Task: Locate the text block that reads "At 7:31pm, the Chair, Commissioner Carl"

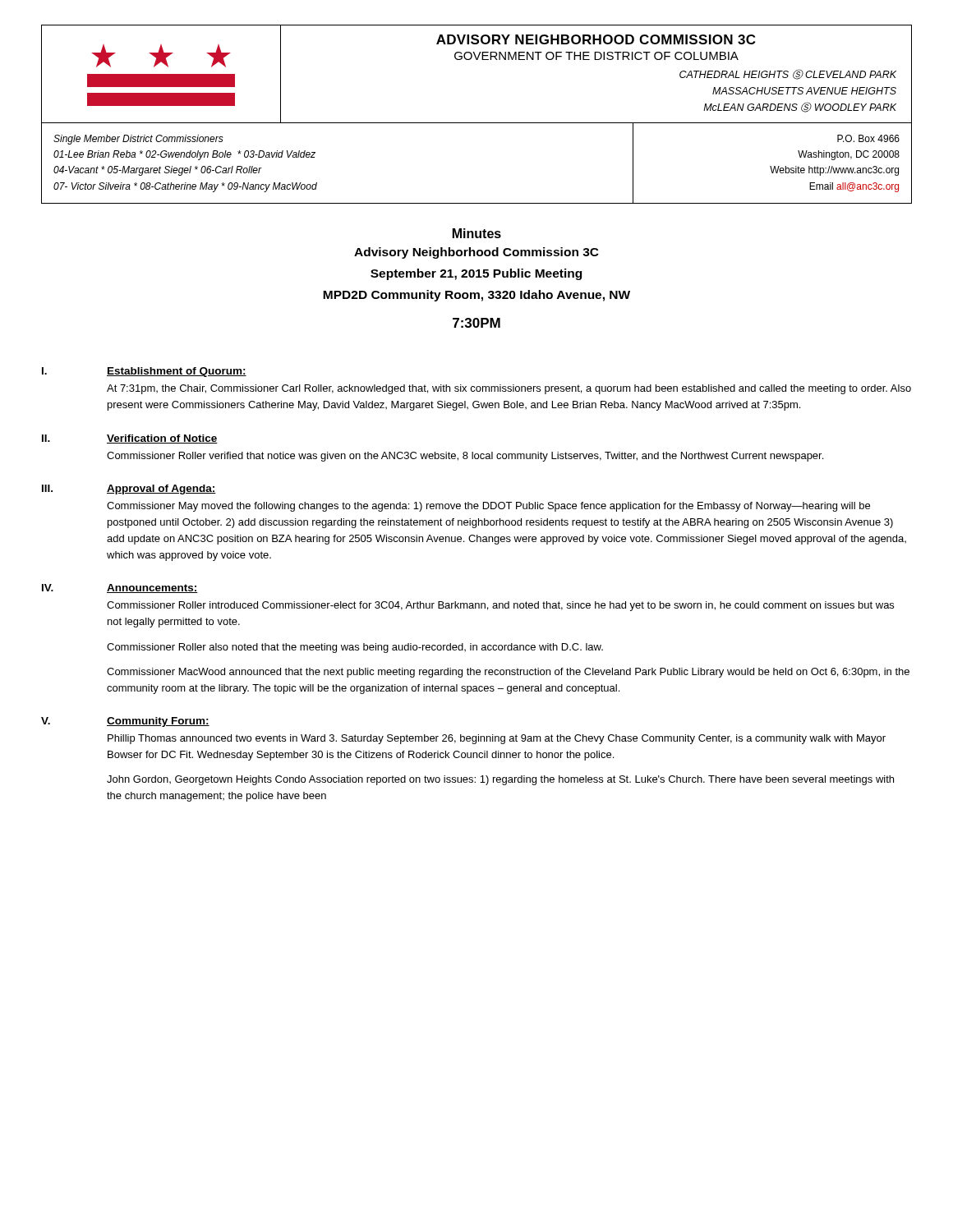Action: pyautogui.click(x=509, y=397)
